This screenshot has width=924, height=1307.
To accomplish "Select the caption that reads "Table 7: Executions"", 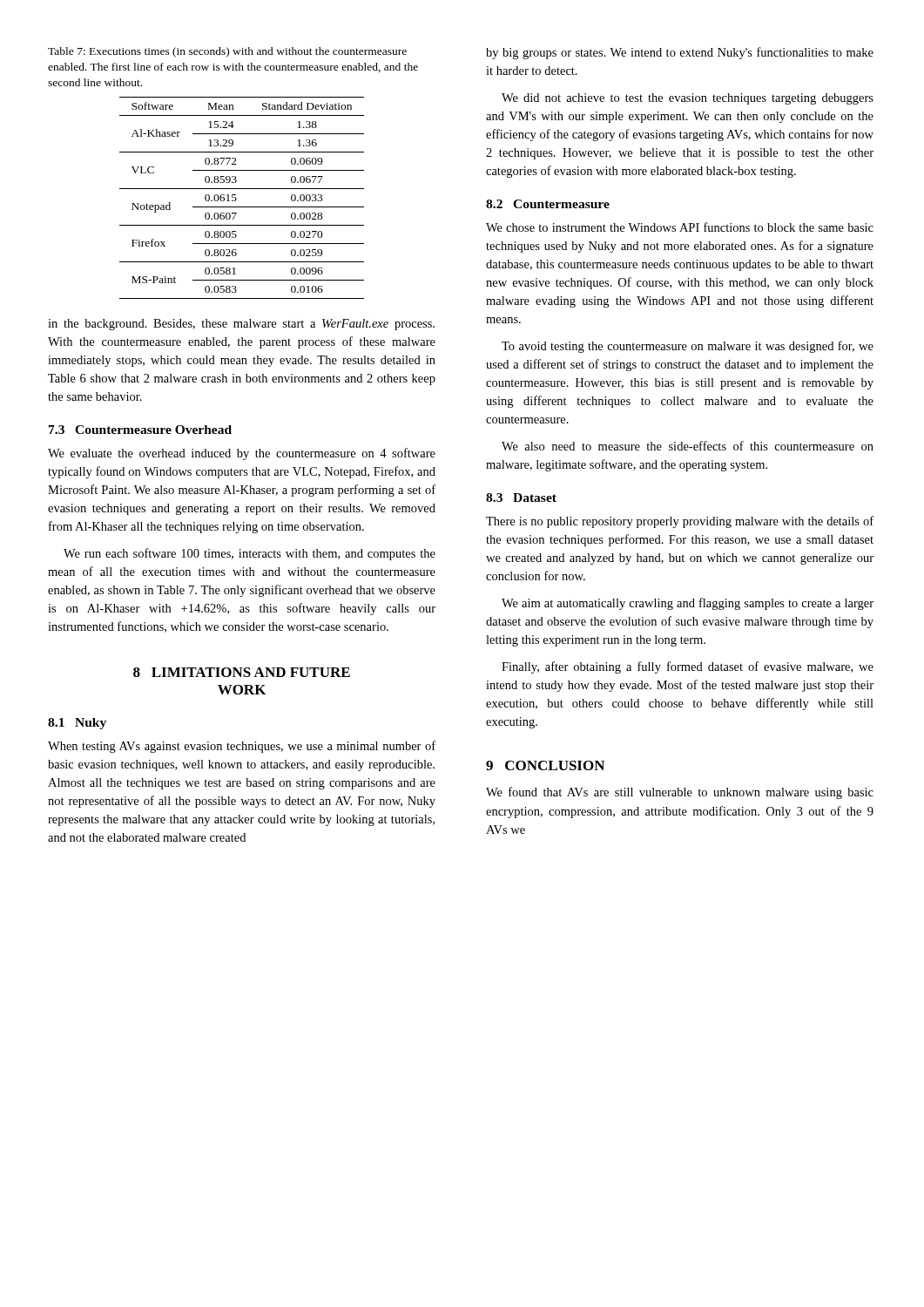I will (x=233, y=67).
